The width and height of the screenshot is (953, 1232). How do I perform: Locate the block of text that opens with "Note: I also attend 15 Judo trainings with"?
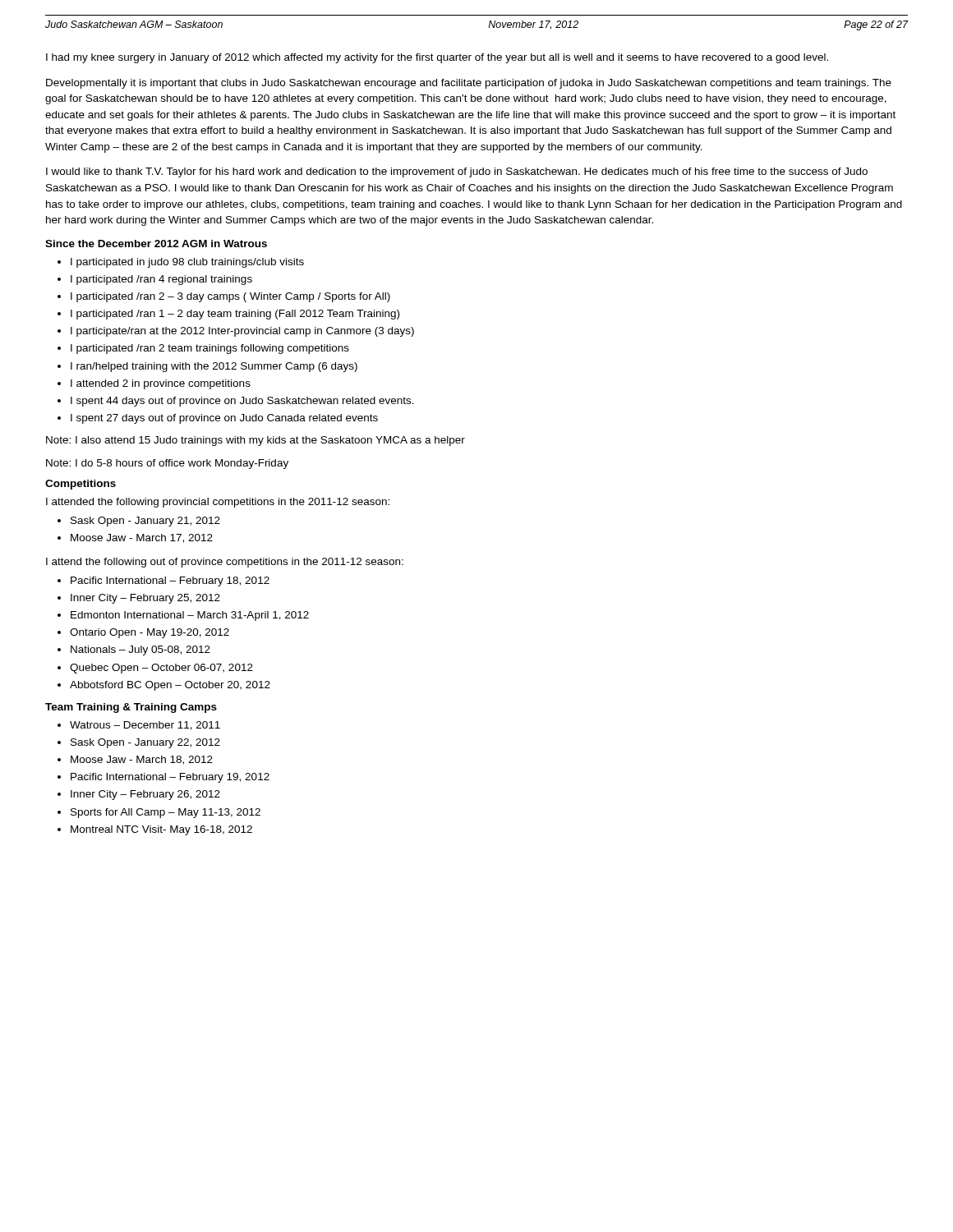[x=255, y=440]
